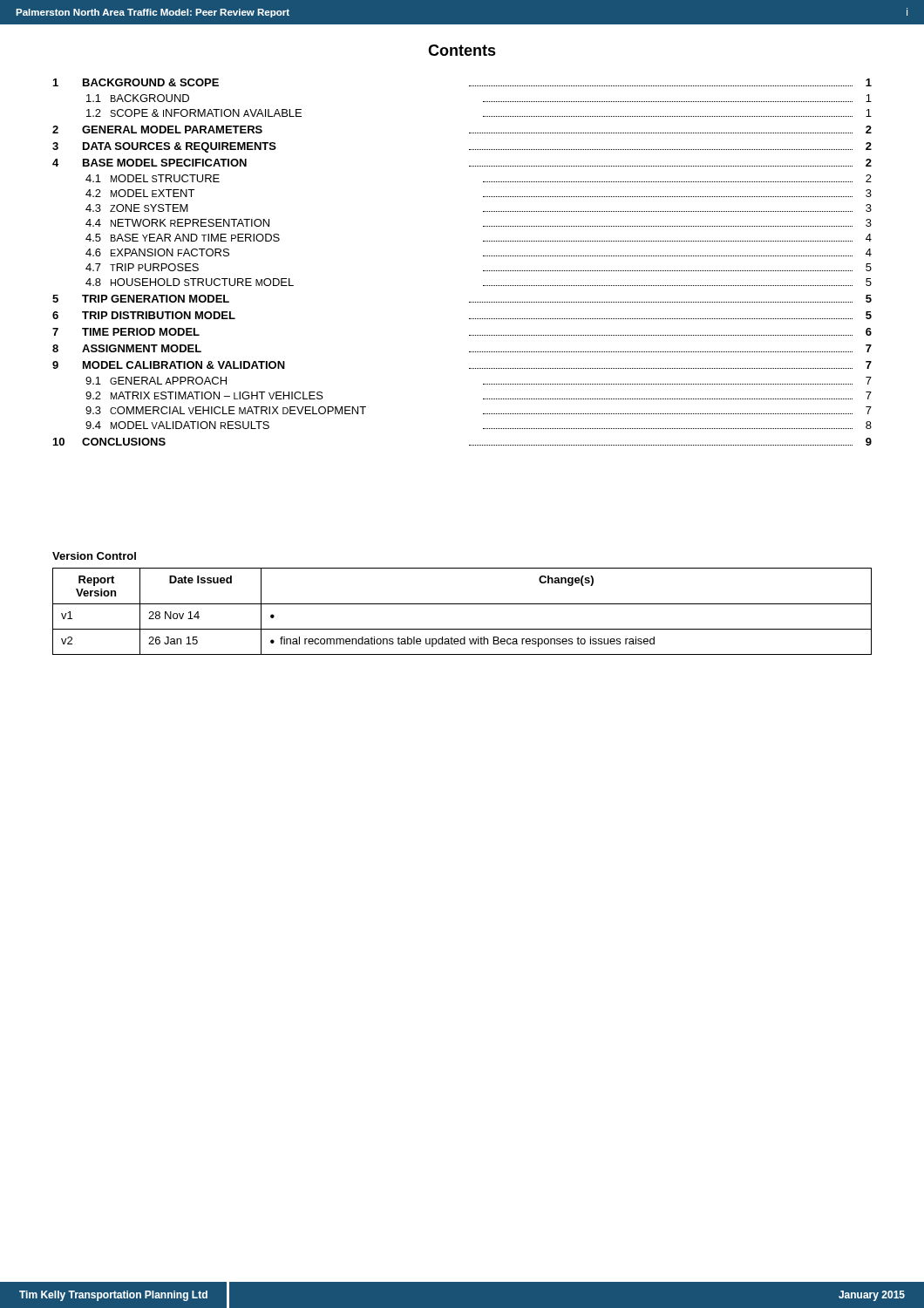The image size is (924, 1308).
Task: Where does it say "4.6 EXPANSION FACTORS 4"?
Action: tap(479, 252)
